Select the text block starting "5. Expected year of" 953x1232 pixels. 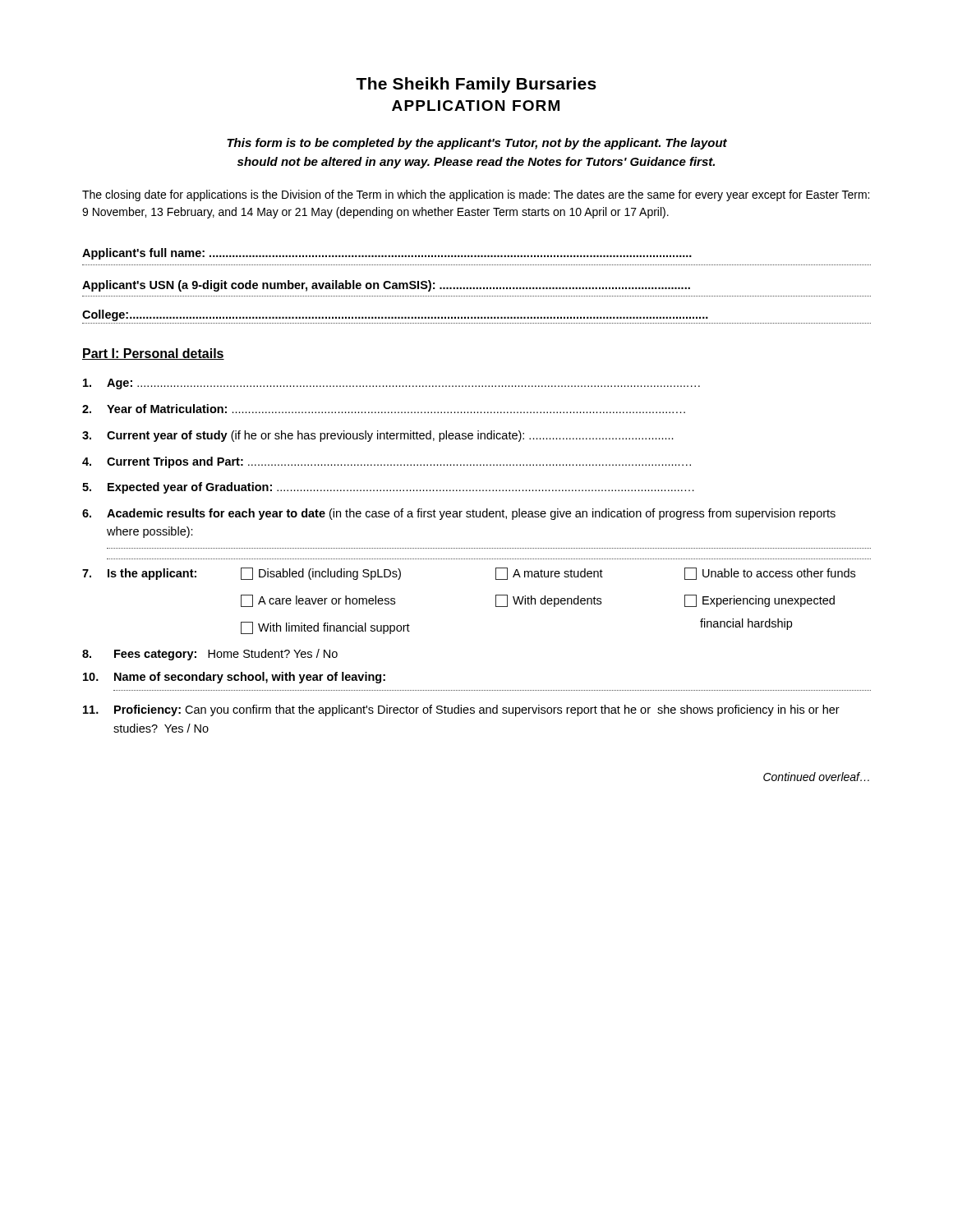coord(389,488)
